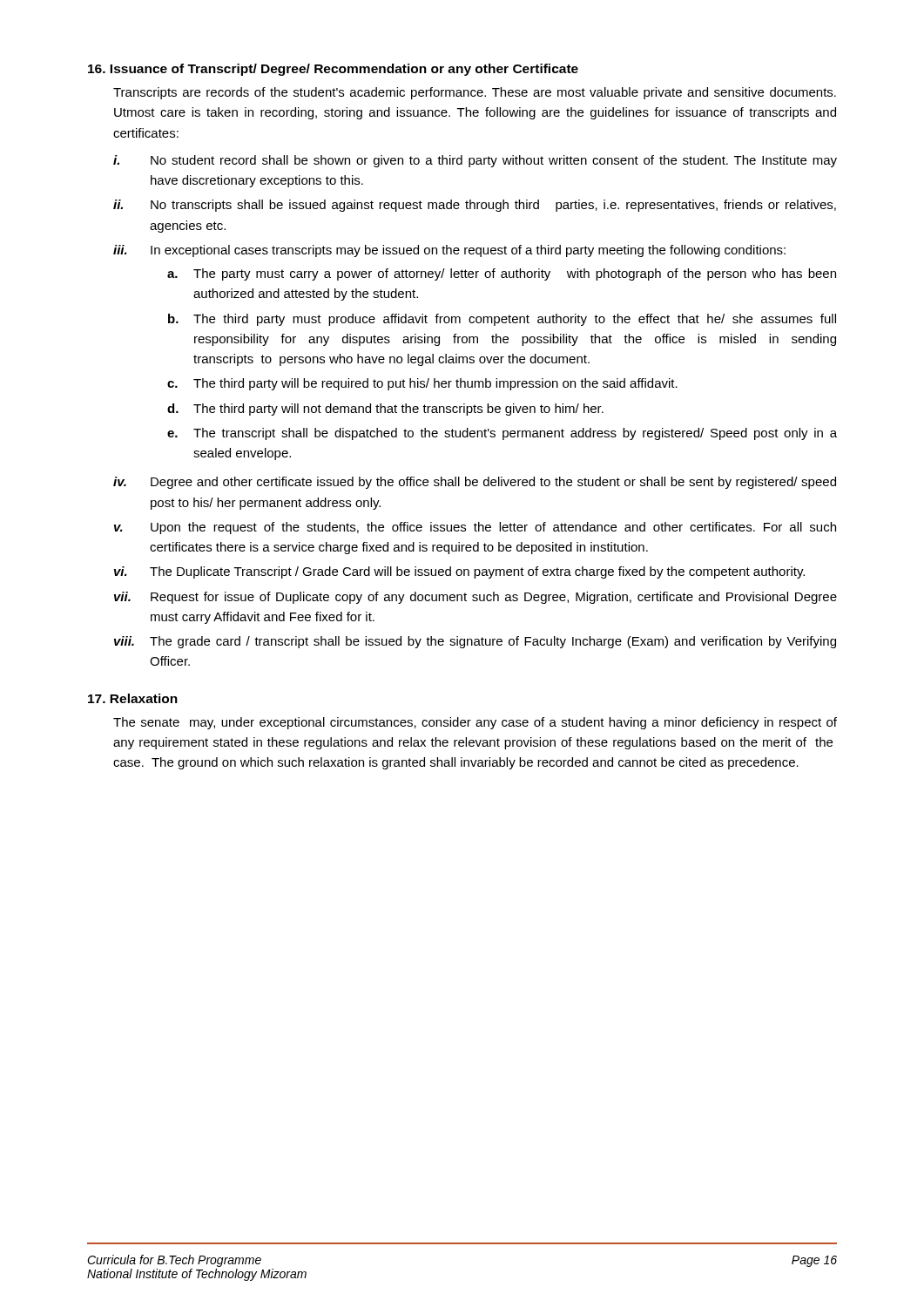Screen dimensions: 1307x924
Task: Find the block on this page that starts "v. Upon the request"
Action: pos(475,537)
